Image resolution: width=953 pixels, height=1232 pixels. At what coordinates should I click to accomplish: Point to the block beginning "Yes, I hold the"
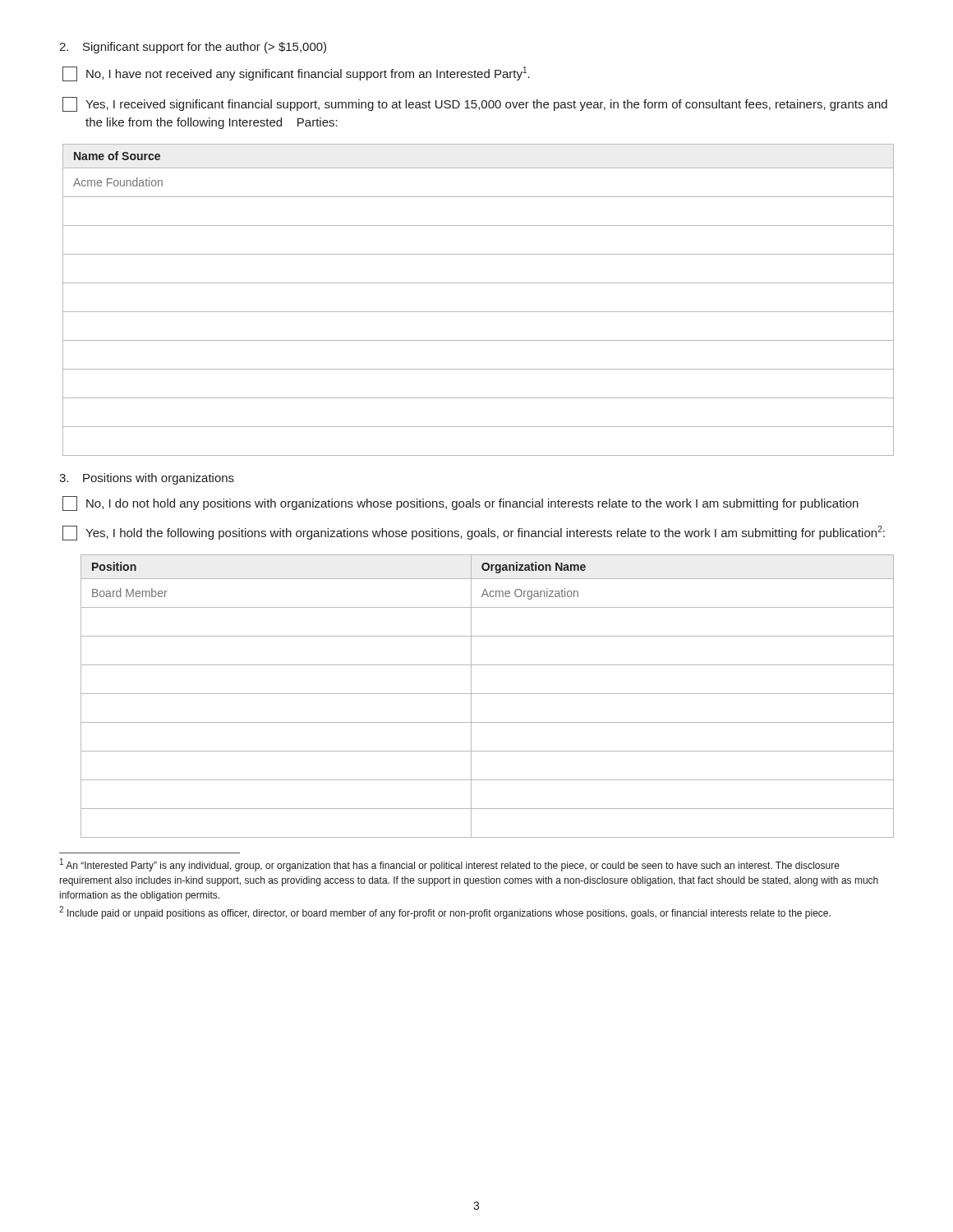[474, 533]
